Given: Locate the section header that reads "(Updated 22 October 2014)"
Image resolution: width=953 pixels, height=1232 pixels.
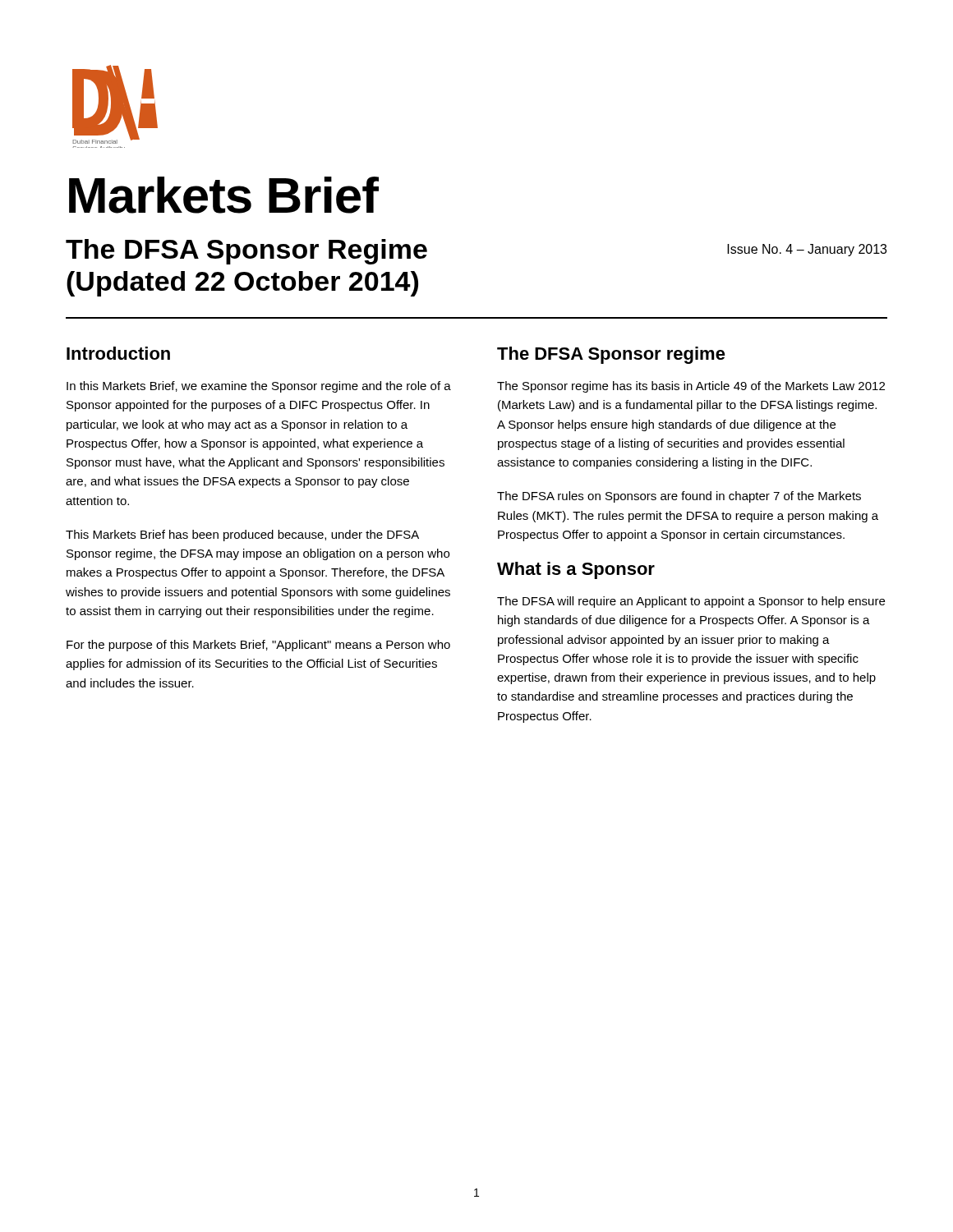Looking at the screenshot, I should [x=243, y=281].
